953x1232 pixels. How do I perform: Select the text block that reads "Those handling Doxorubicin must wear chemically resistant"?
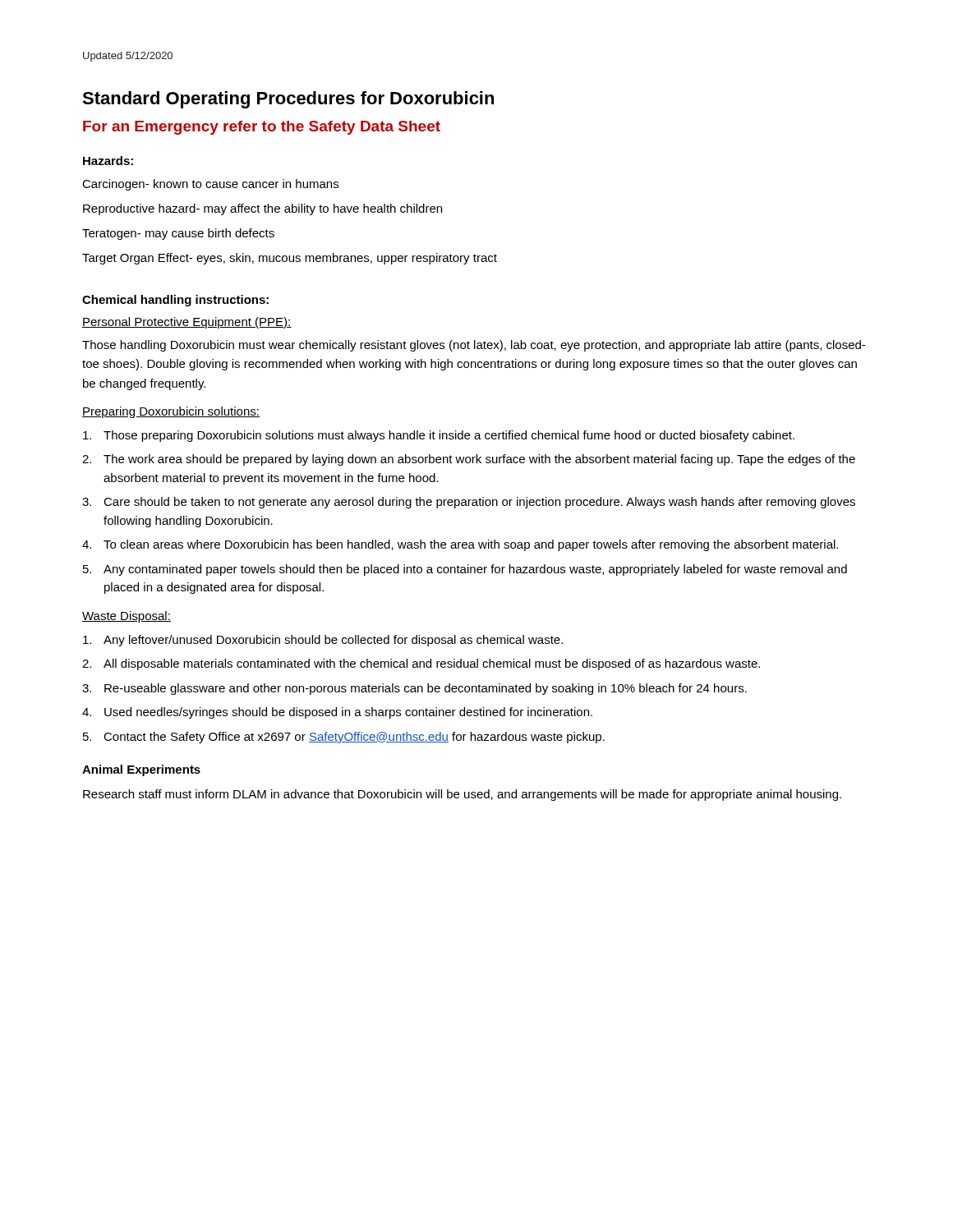point(474,364)
